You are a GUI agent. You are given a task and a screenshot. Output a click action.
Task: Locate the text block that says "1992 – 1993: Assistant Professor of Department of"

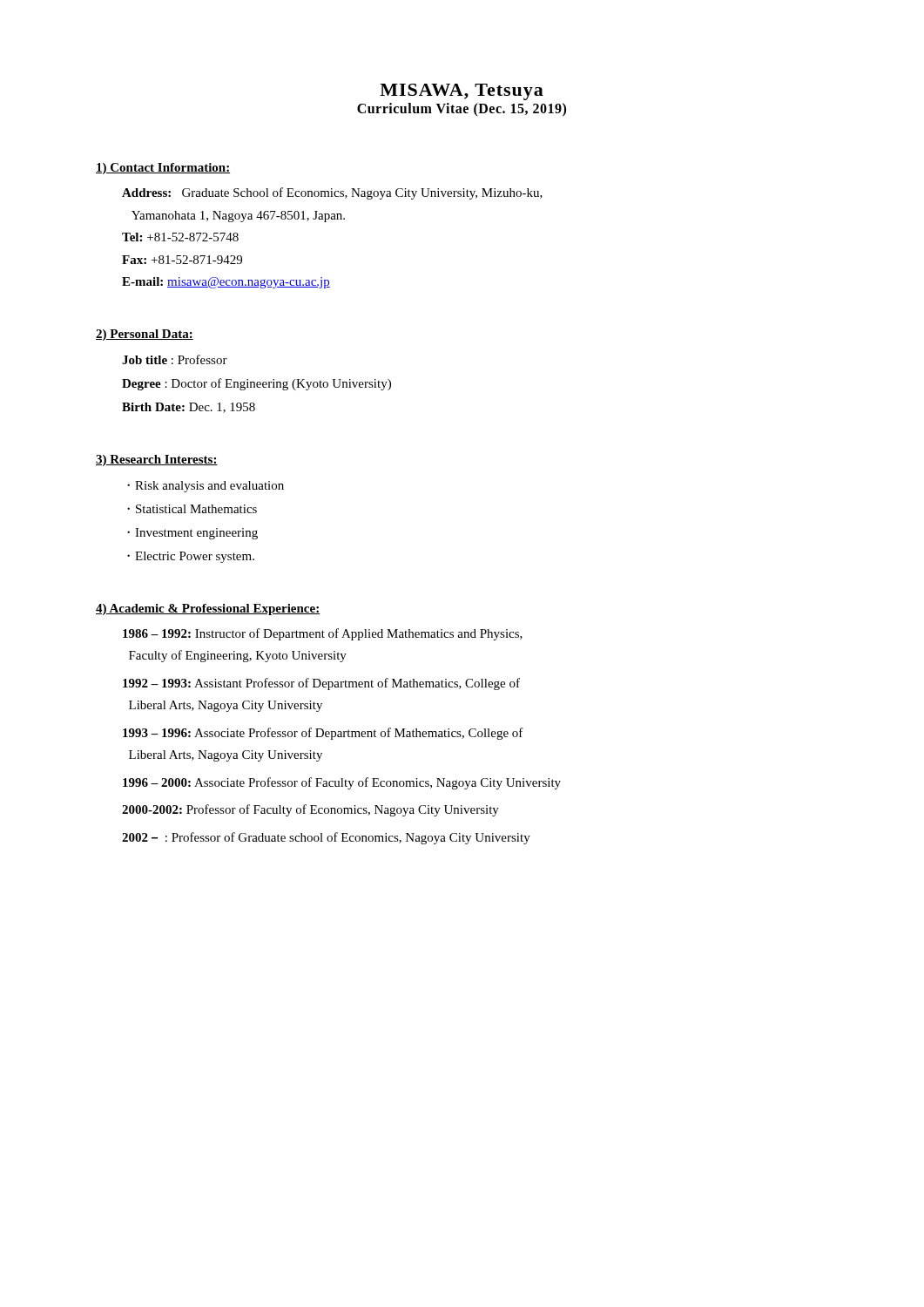[x=321, y=694]
